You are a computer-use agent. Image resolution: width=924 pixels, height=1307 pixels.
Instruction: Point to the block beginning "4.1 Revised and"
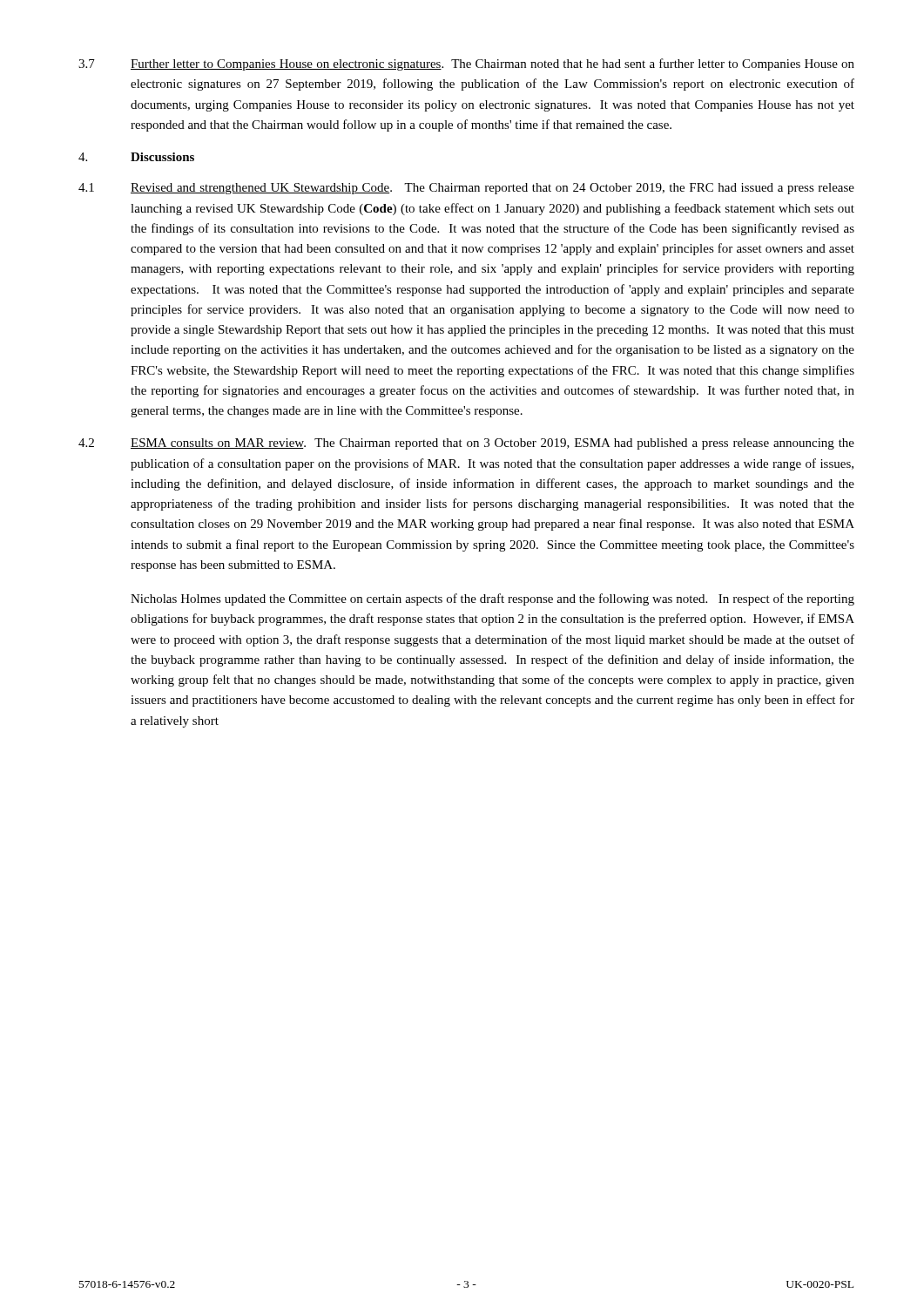(x=466, y=300)
